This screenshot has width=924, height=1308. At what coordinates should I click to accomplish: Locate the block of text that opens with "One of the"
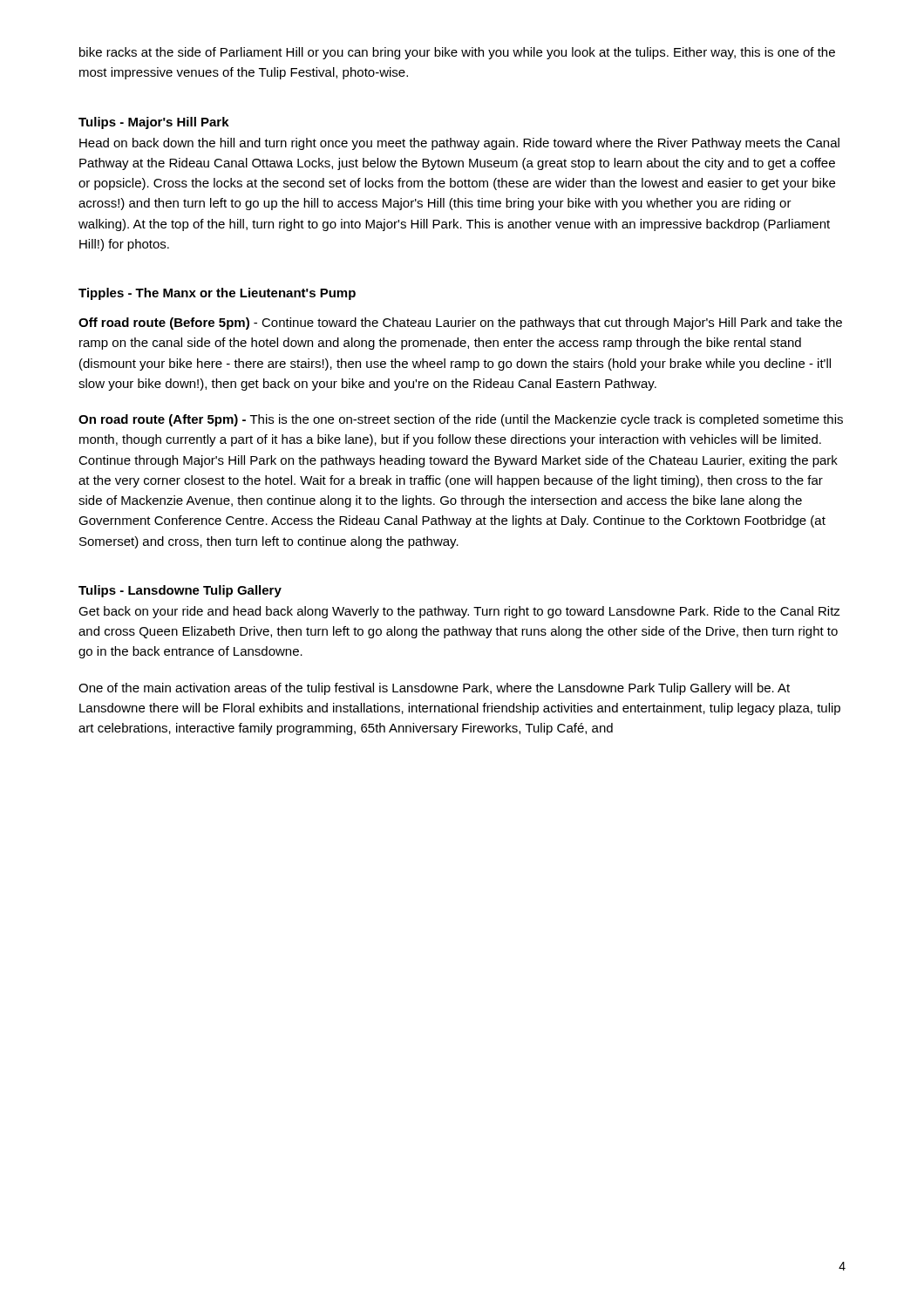[x=460, y=707]
